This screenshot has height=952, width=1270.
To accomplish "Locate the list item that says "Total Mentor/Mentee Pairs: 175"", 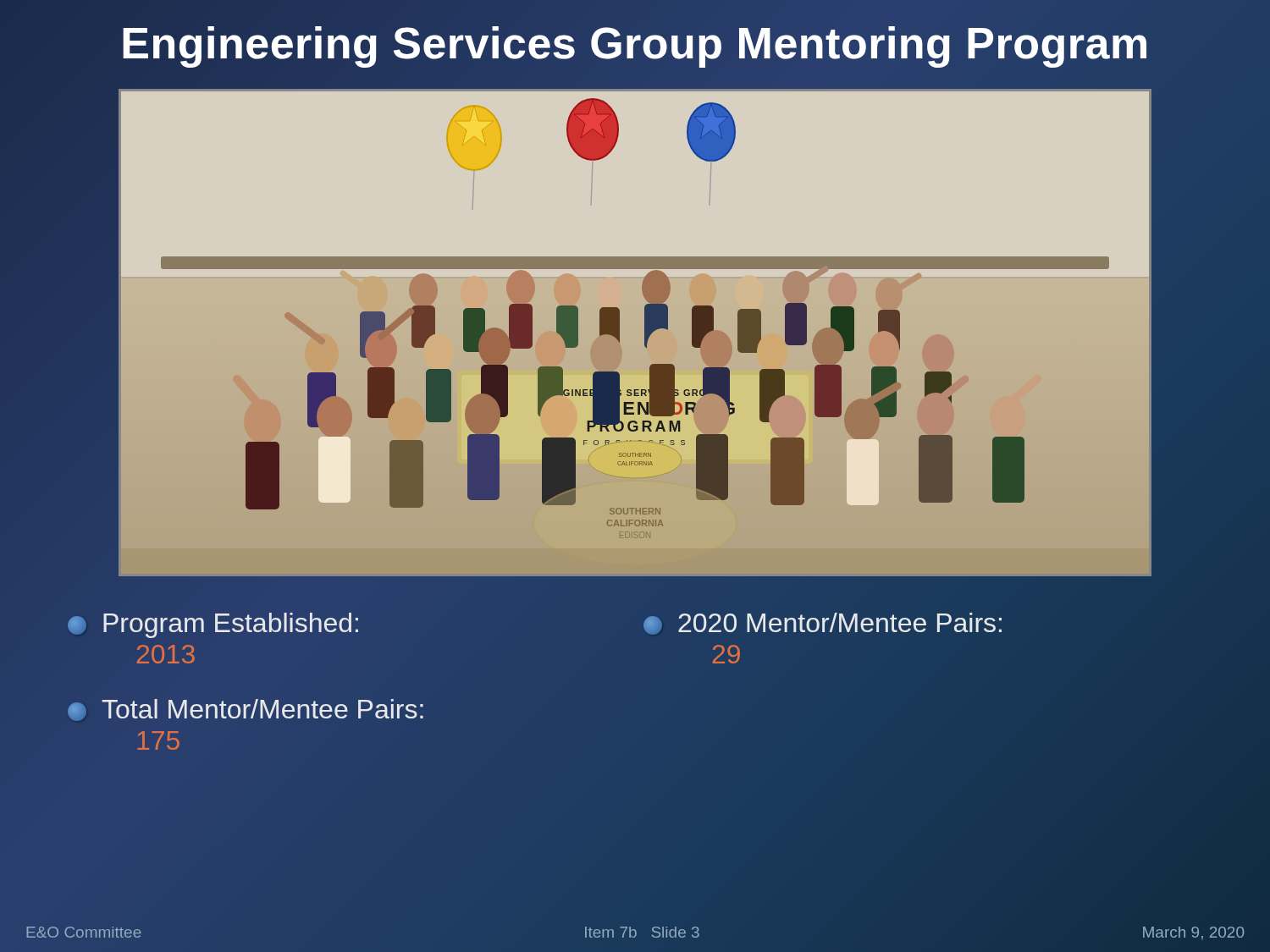I will (247, 725).
